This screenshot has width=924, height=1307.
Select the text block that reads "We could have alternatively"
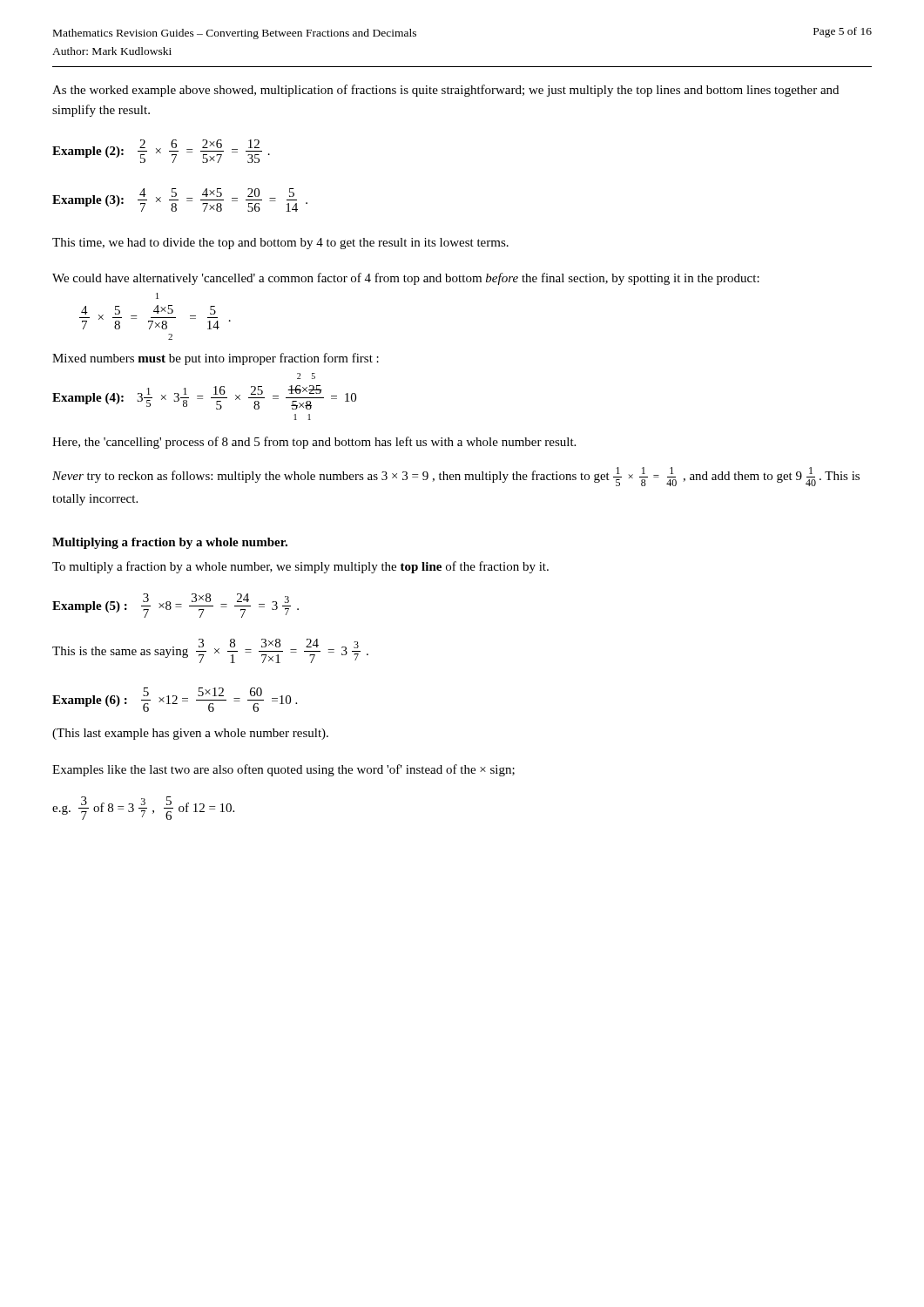pos(406,278)
